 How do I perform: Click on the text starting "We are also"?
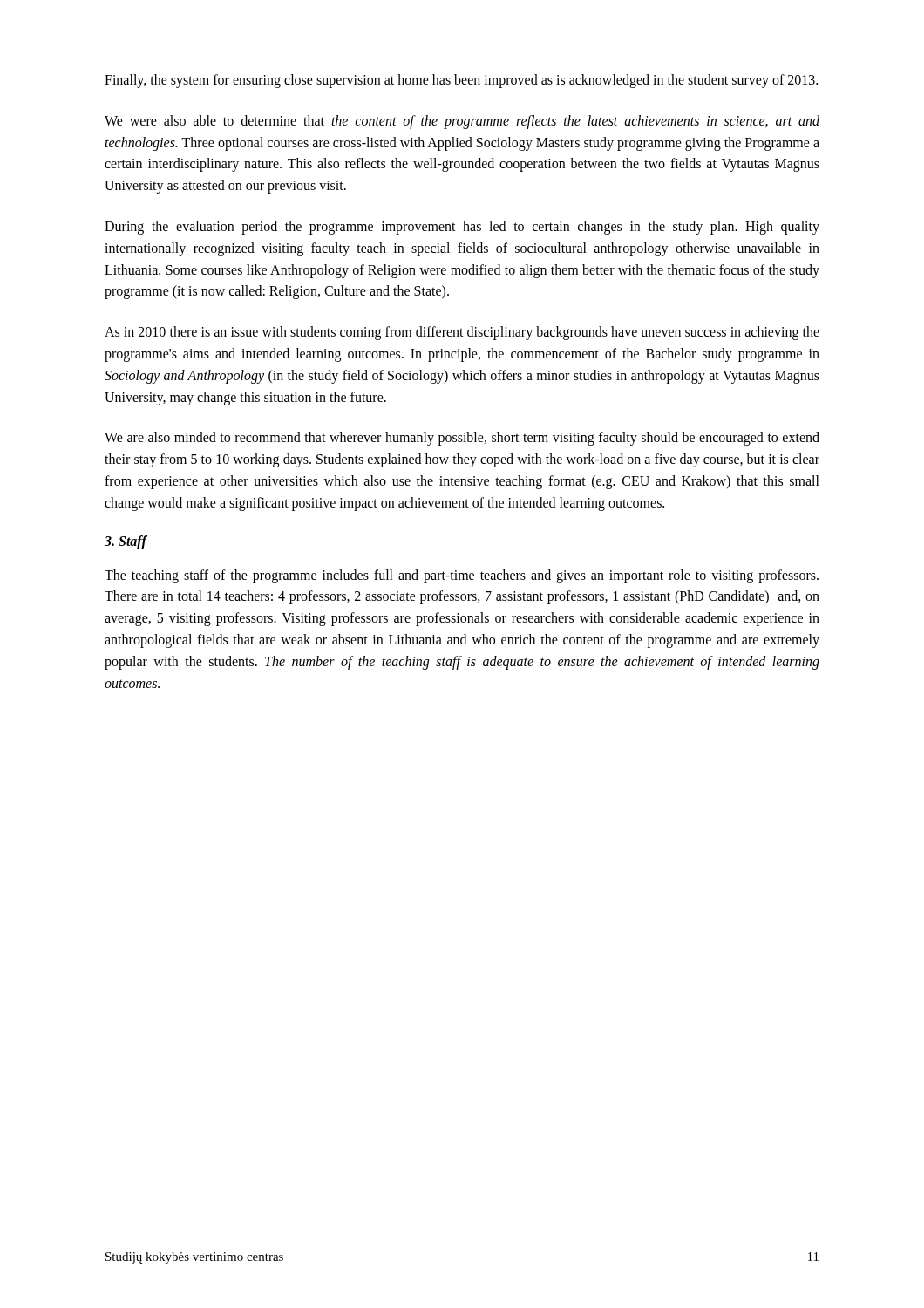pyautogui.click(x=462, y=470)
